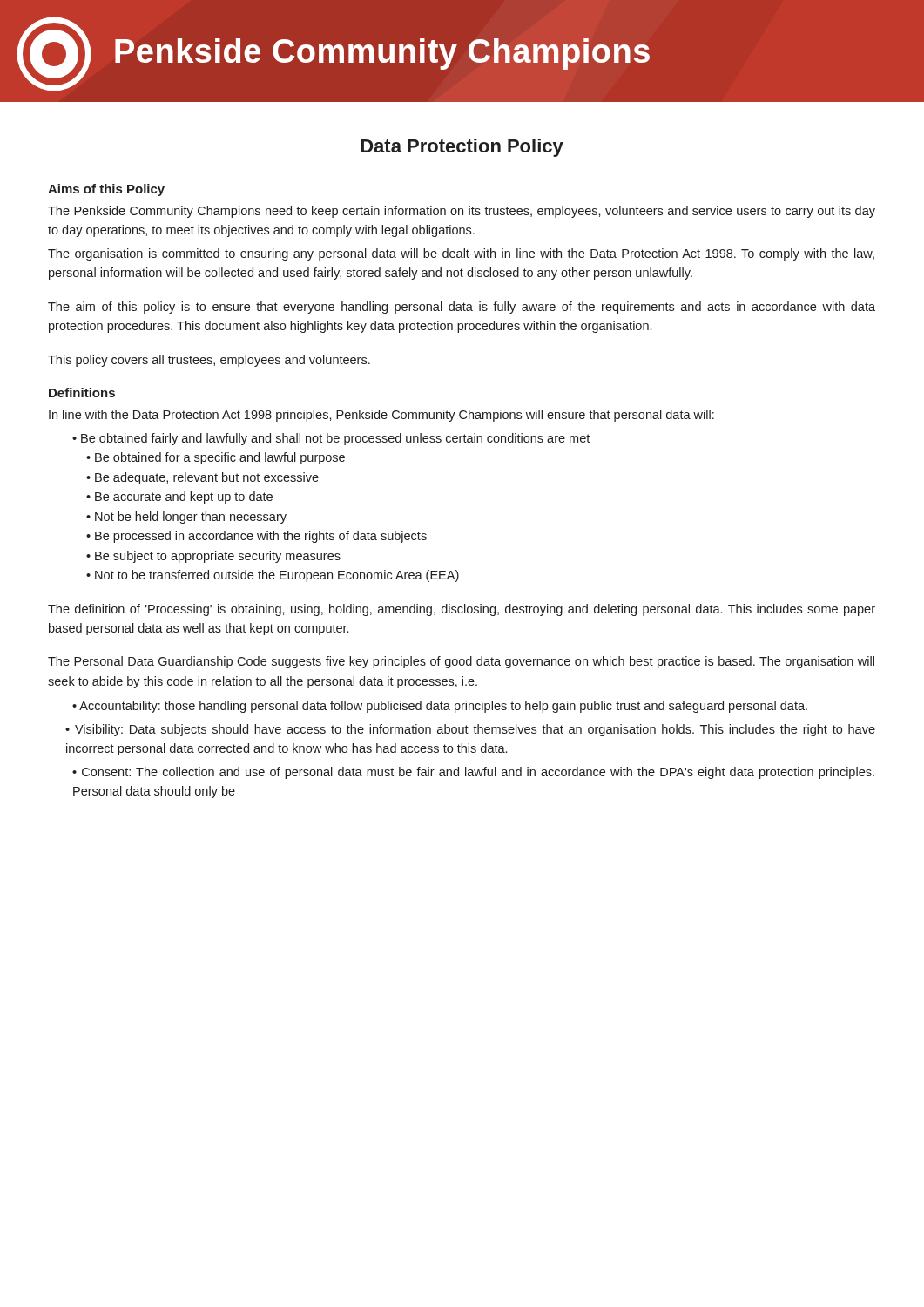This screenshot has height=1307, width=924.
Task: Find the list item that says "• Be processed in accordance"
Action: 257,536
